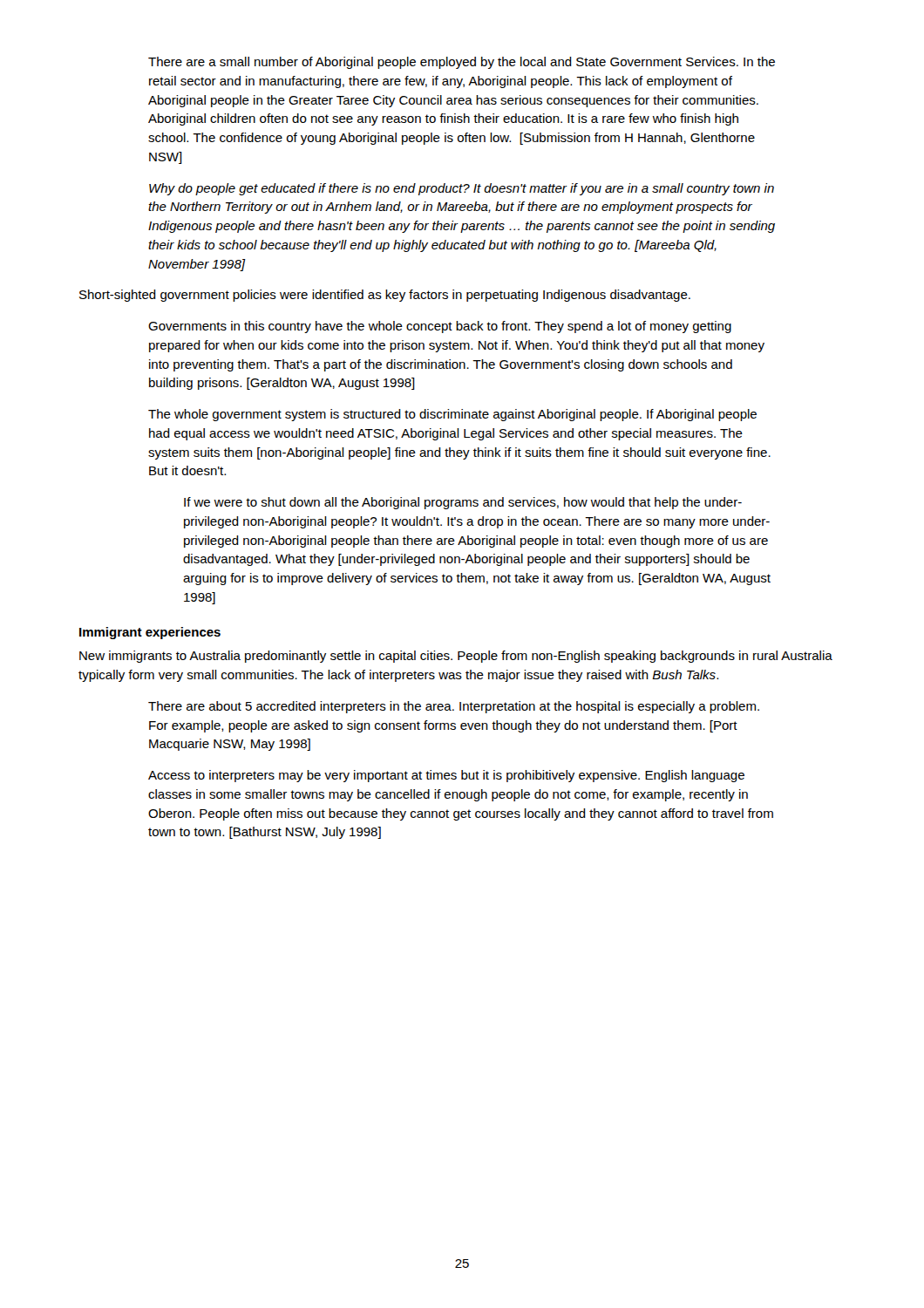
Task: Find the element starting "Immigrant experiences"
Action: tap(150, 631)
